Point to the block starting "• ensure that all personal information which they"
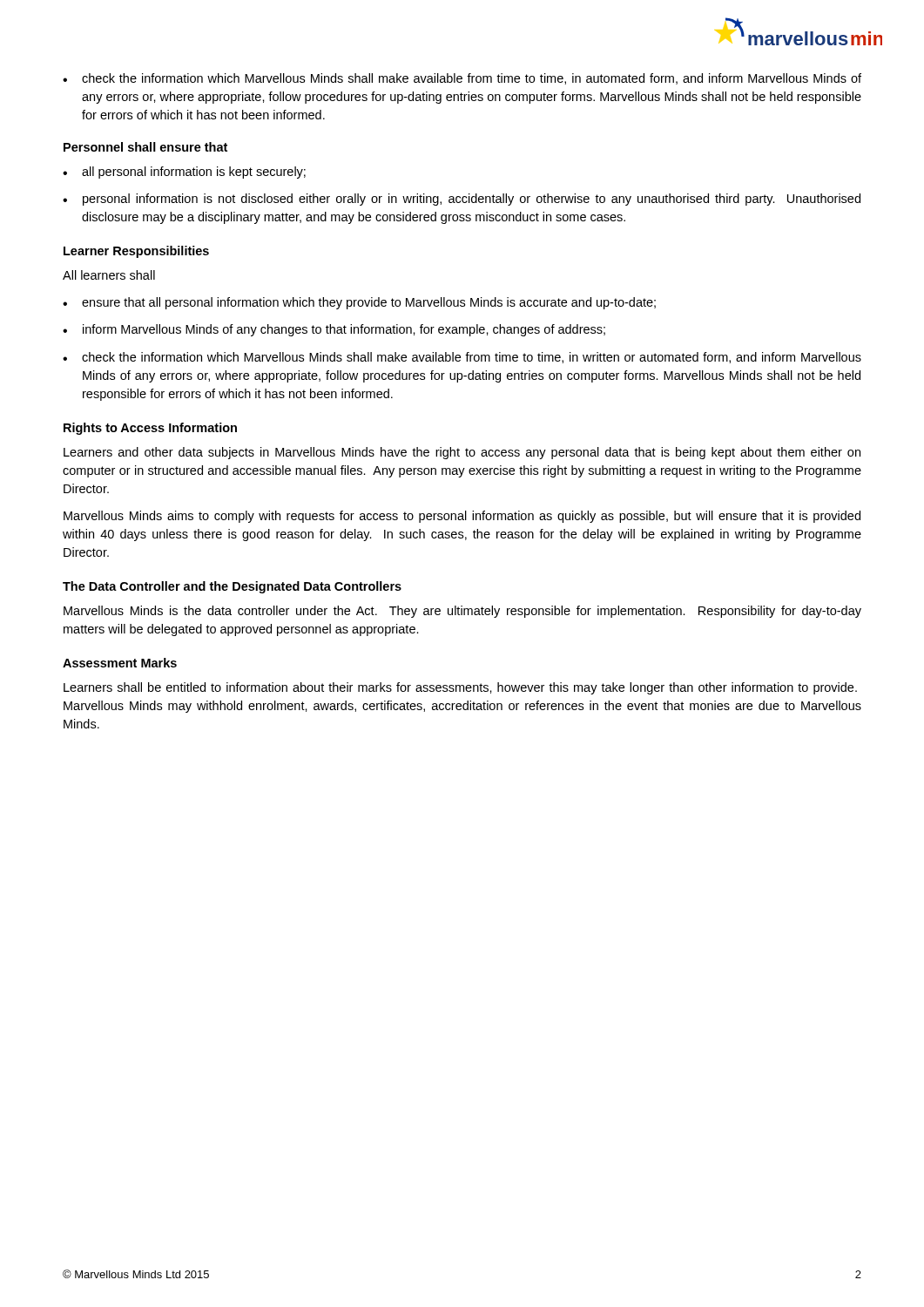This screenshot has height=1307, width=924. [462, 304]
